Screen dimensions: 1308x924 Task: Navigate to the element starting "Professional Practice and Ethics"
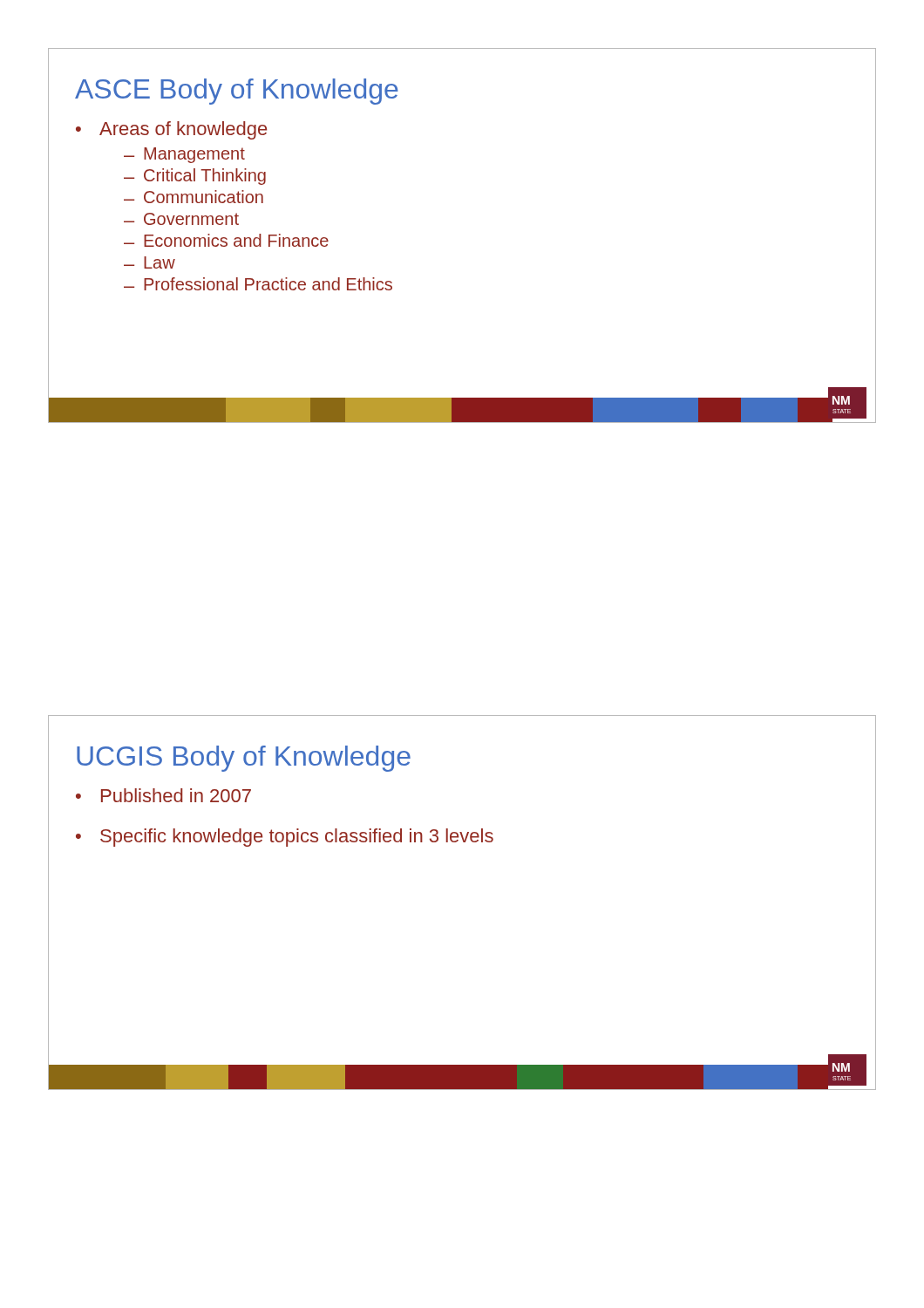click(x=268, y=284)
